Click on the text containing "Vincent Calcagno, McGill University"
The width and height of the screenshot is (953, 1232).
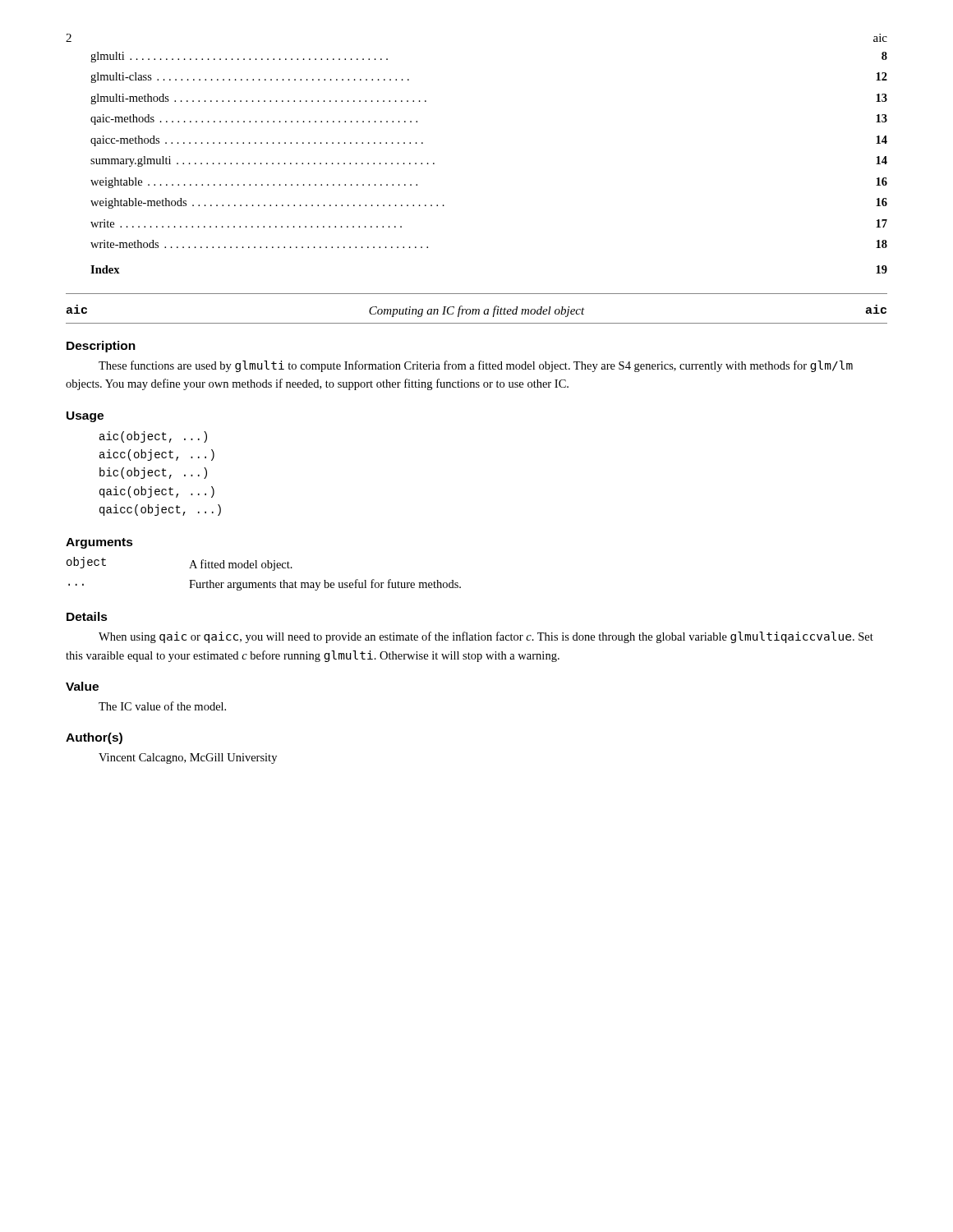tap(188, 758)
